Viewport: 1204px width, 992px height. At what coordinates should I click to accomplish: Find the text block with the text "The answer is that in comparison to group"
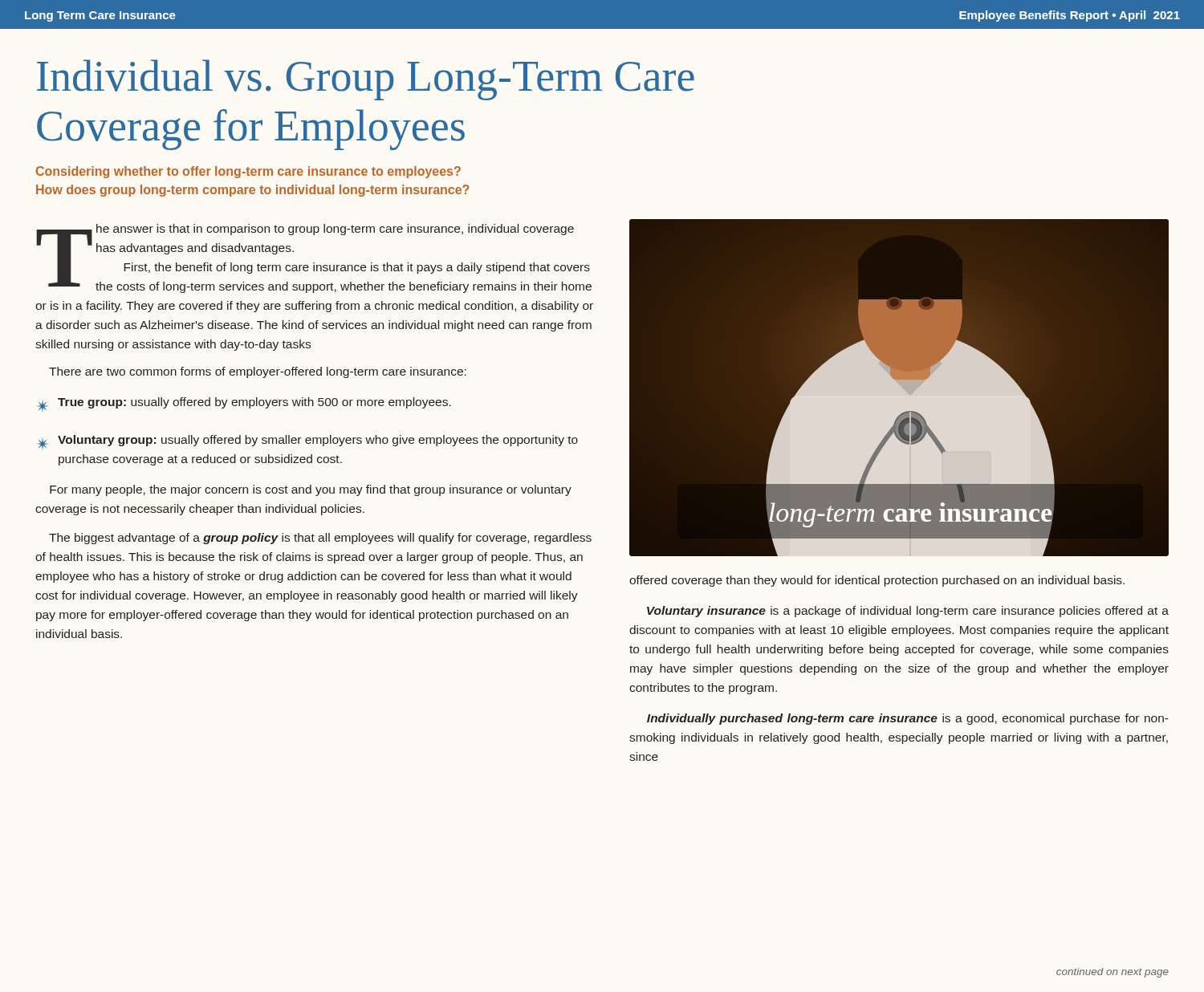click(x=314, y=285)
